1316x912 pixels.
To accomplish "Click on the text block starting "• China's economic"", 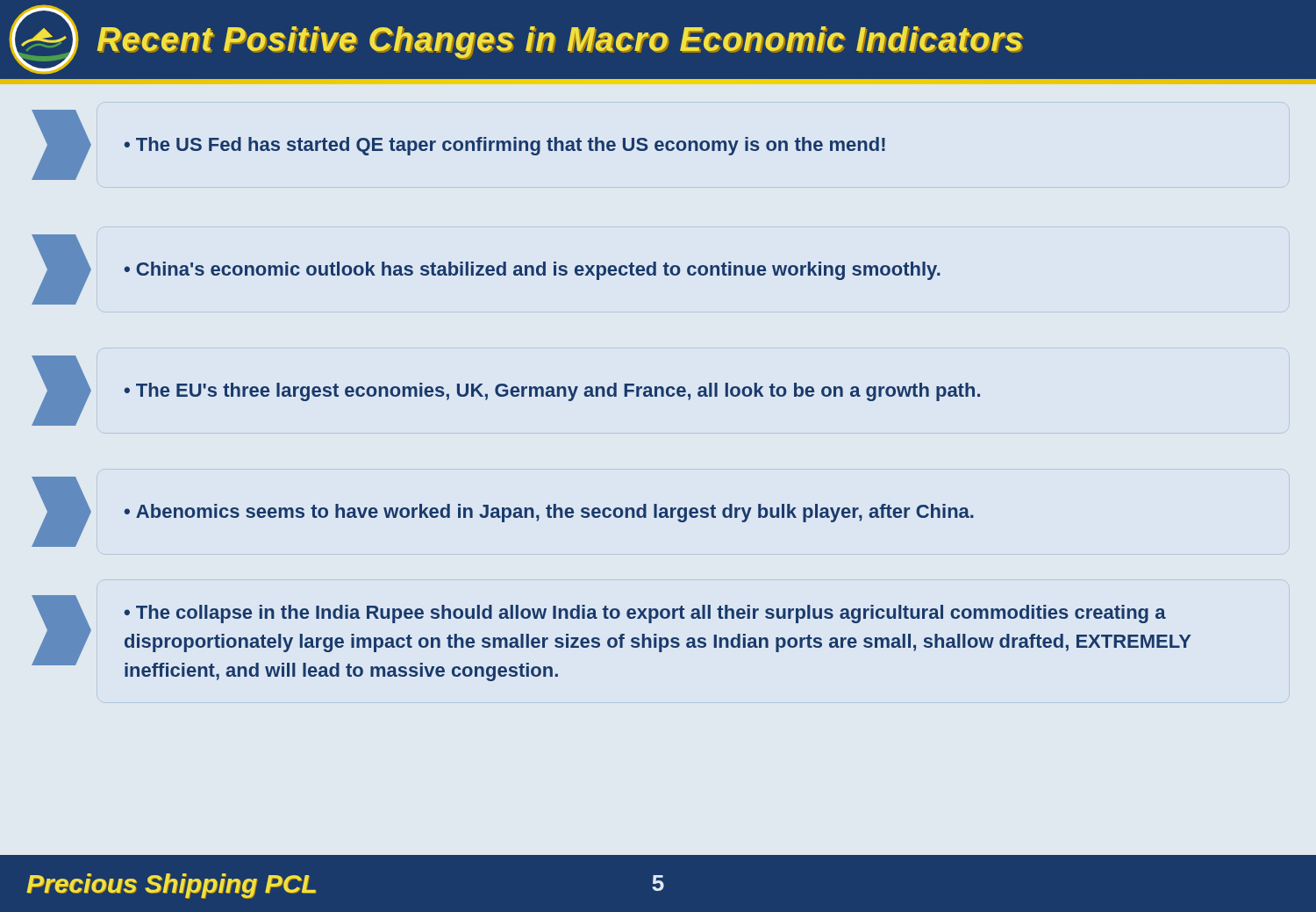I will (658, 269).
